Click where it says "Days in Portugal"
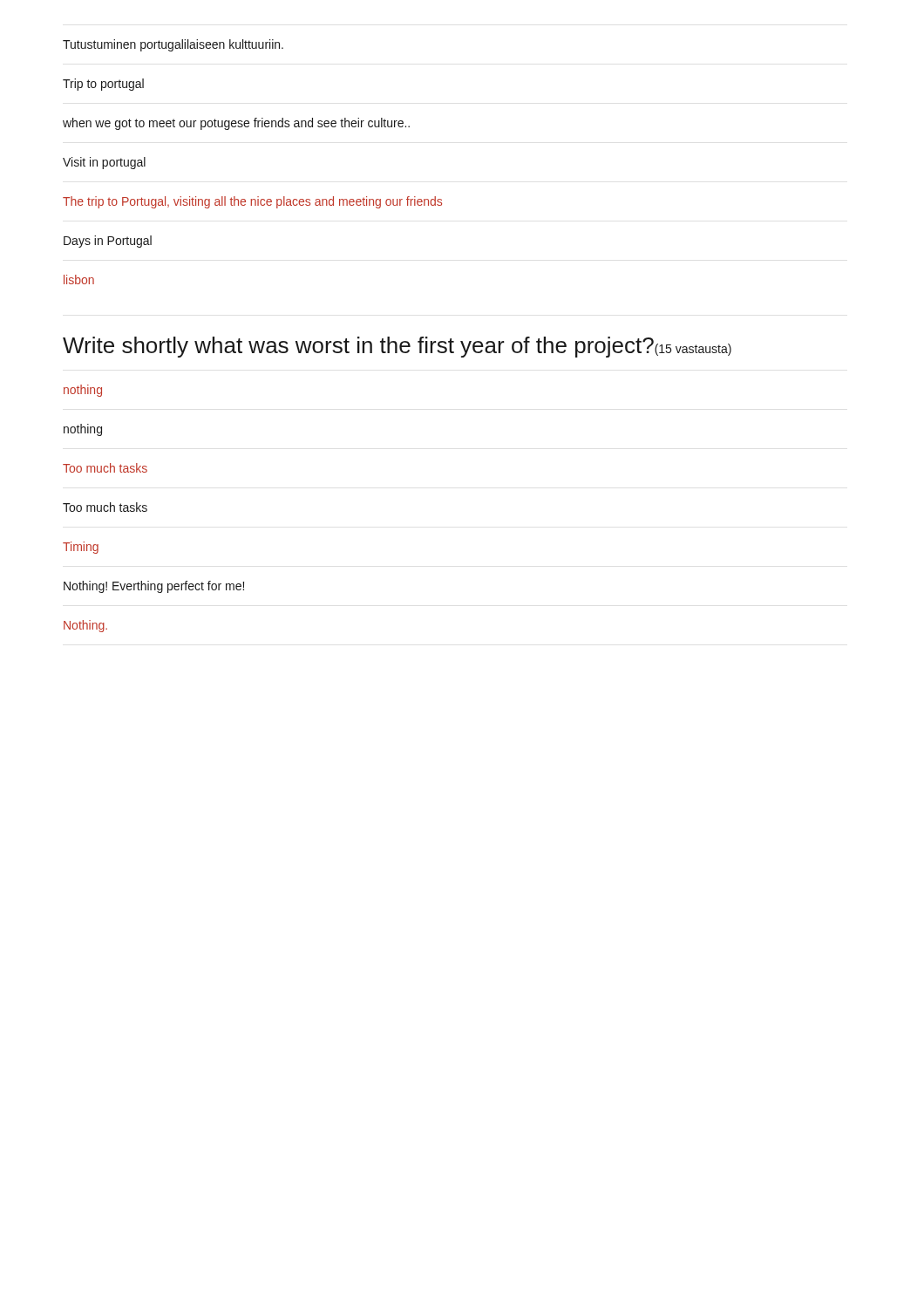The height and width of the screenshot is (1308, 924). 108,241
